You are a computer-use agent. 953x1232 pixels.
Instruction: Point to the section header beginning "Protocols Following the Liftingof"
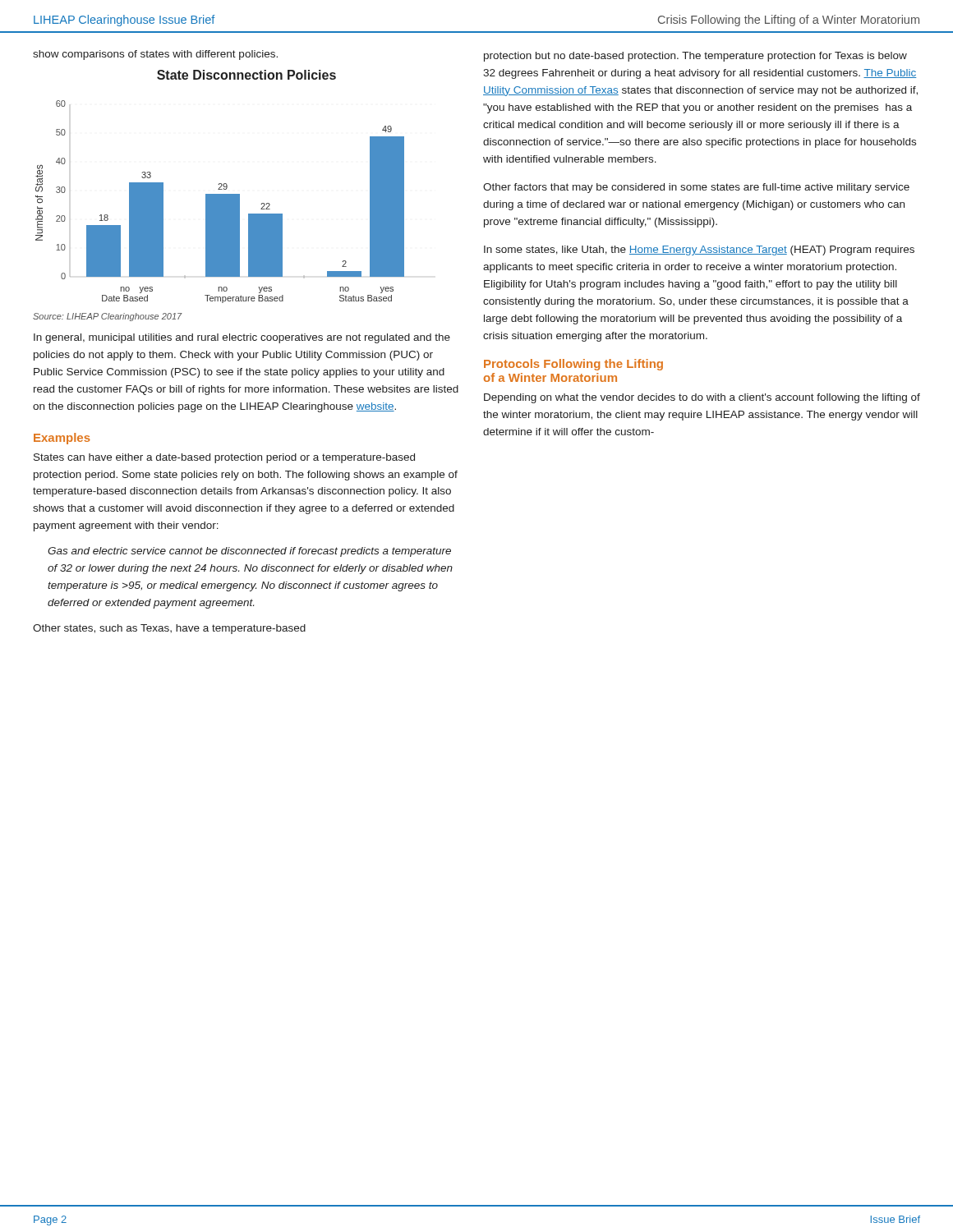pos(573,370)
